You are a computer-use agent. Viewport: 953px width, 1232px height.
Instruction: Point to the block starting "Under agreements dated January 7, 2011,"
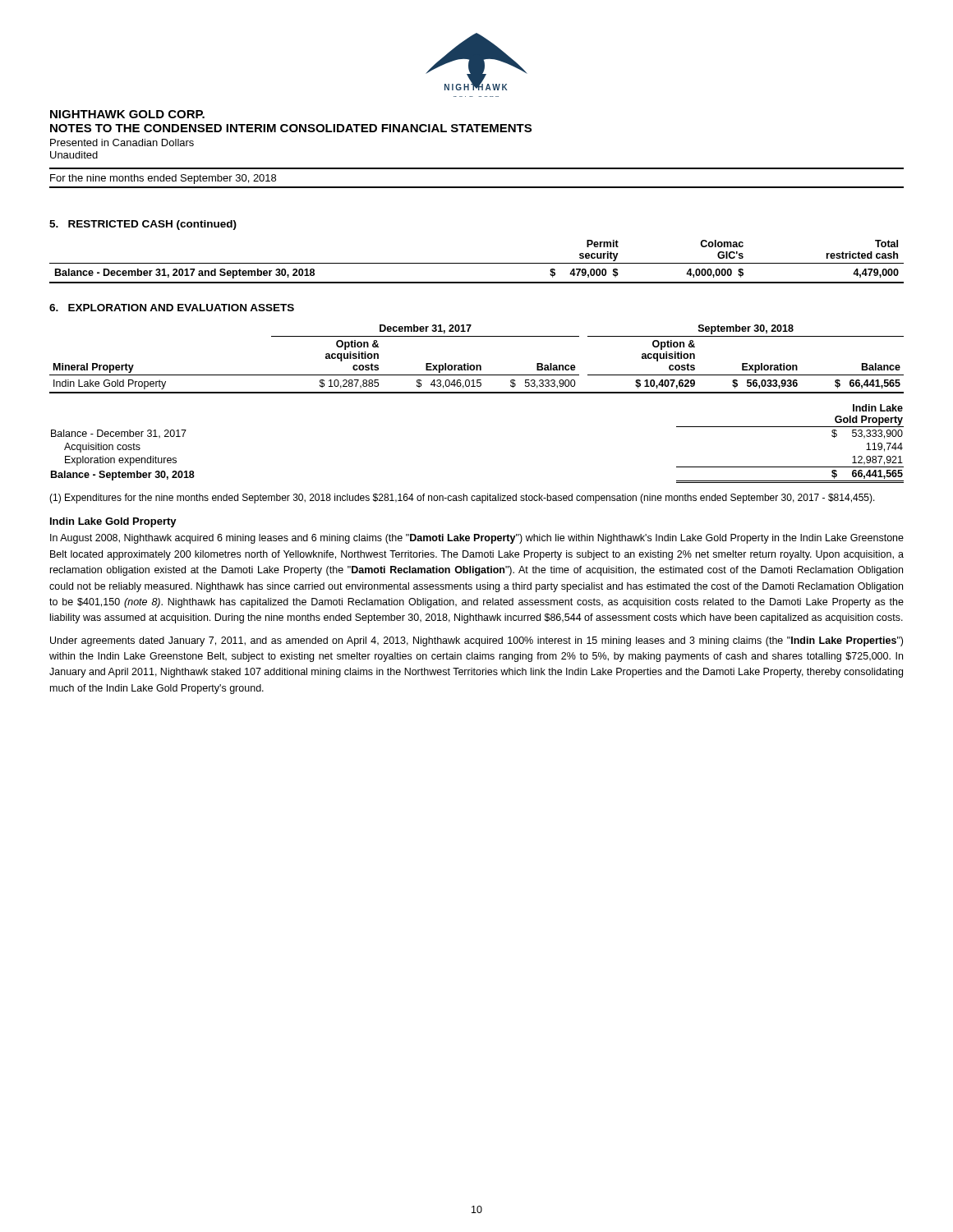(x=476, y=664)
